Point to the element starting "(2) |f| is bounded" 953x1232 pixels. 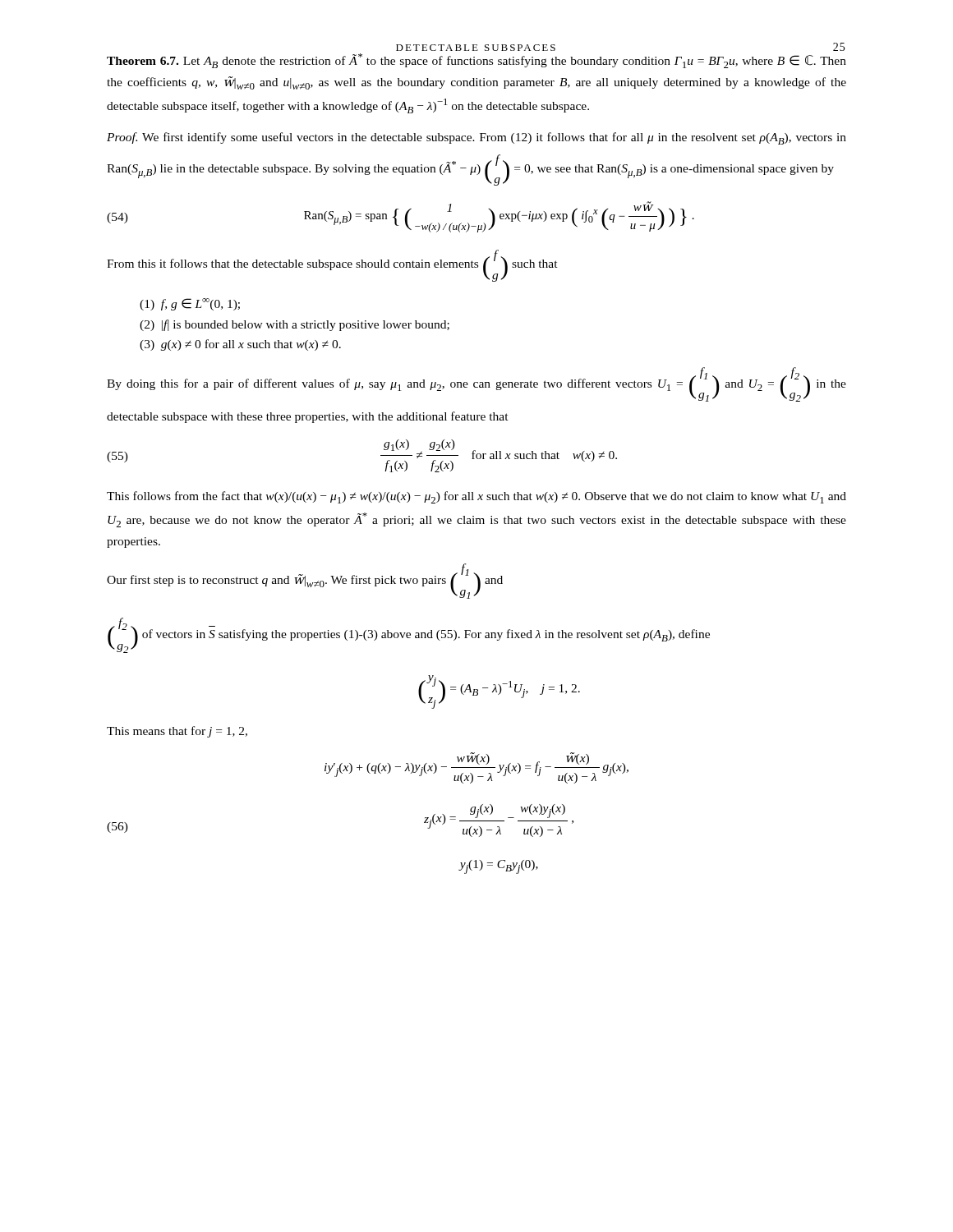point(295,324)
